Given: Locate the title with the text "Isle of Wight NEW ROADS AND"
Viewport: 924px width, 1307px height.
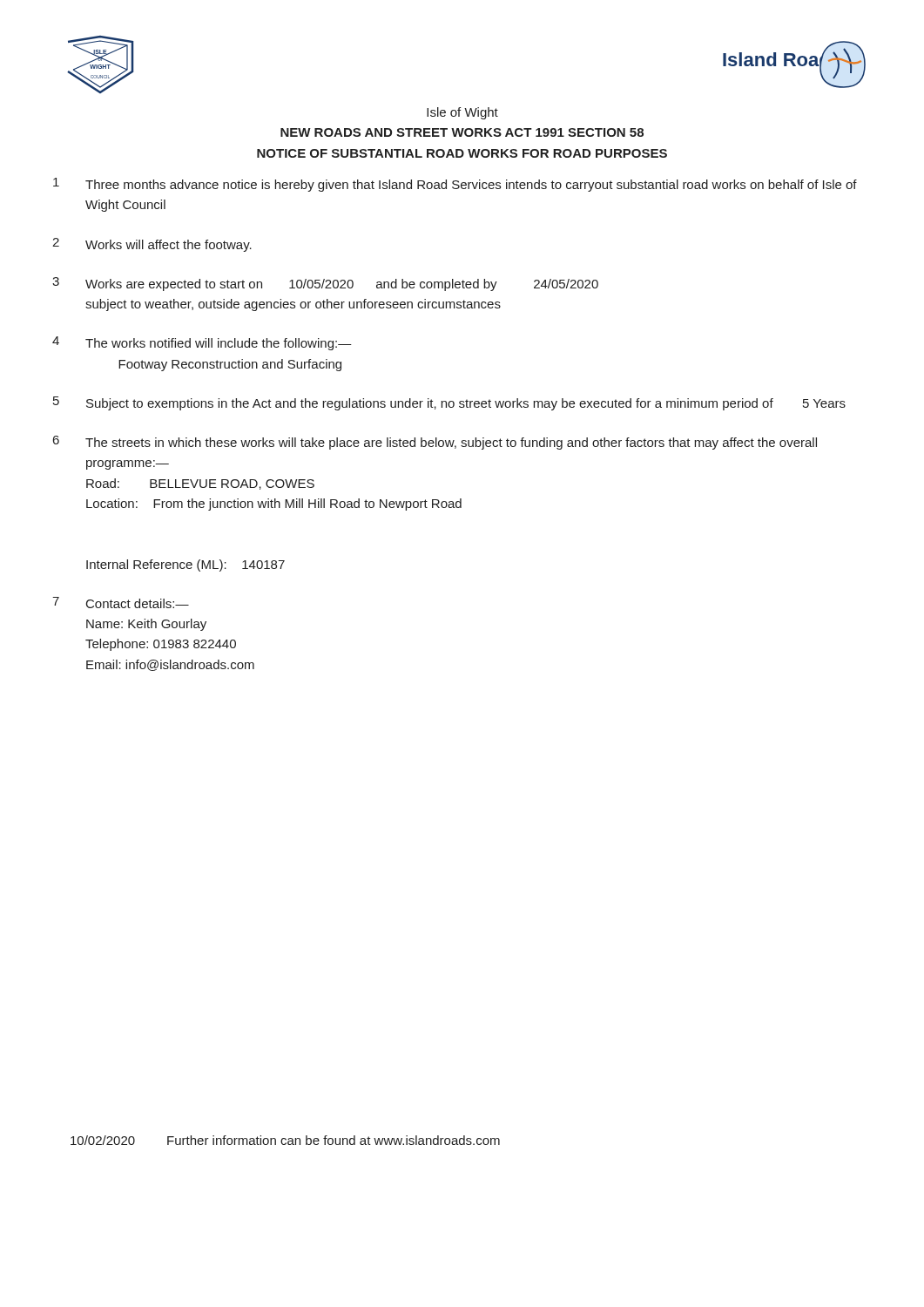Looking at the screenshot, I should 462,132.
